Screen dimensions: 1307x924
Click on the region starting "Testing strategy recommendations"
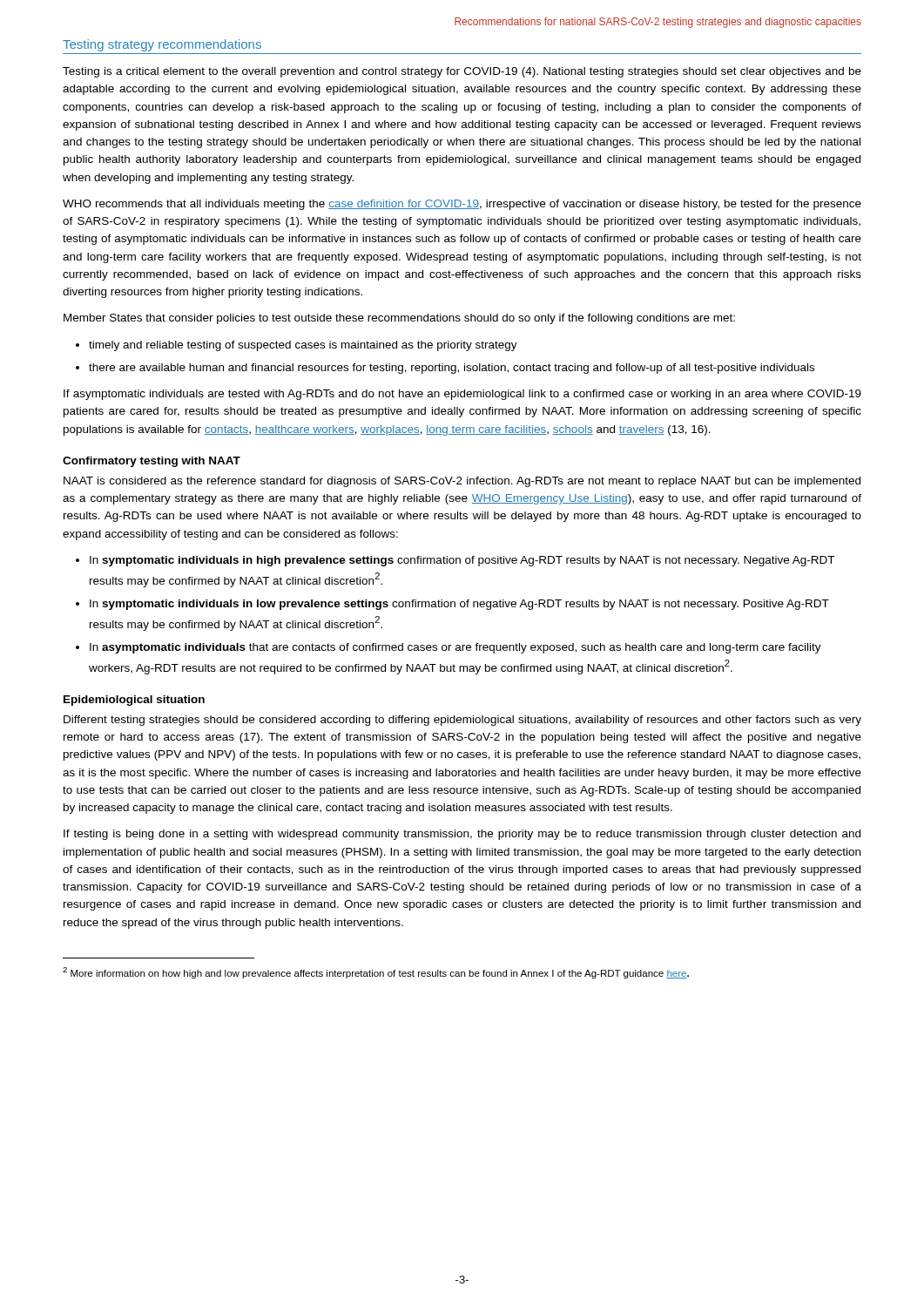coord(162,44)
